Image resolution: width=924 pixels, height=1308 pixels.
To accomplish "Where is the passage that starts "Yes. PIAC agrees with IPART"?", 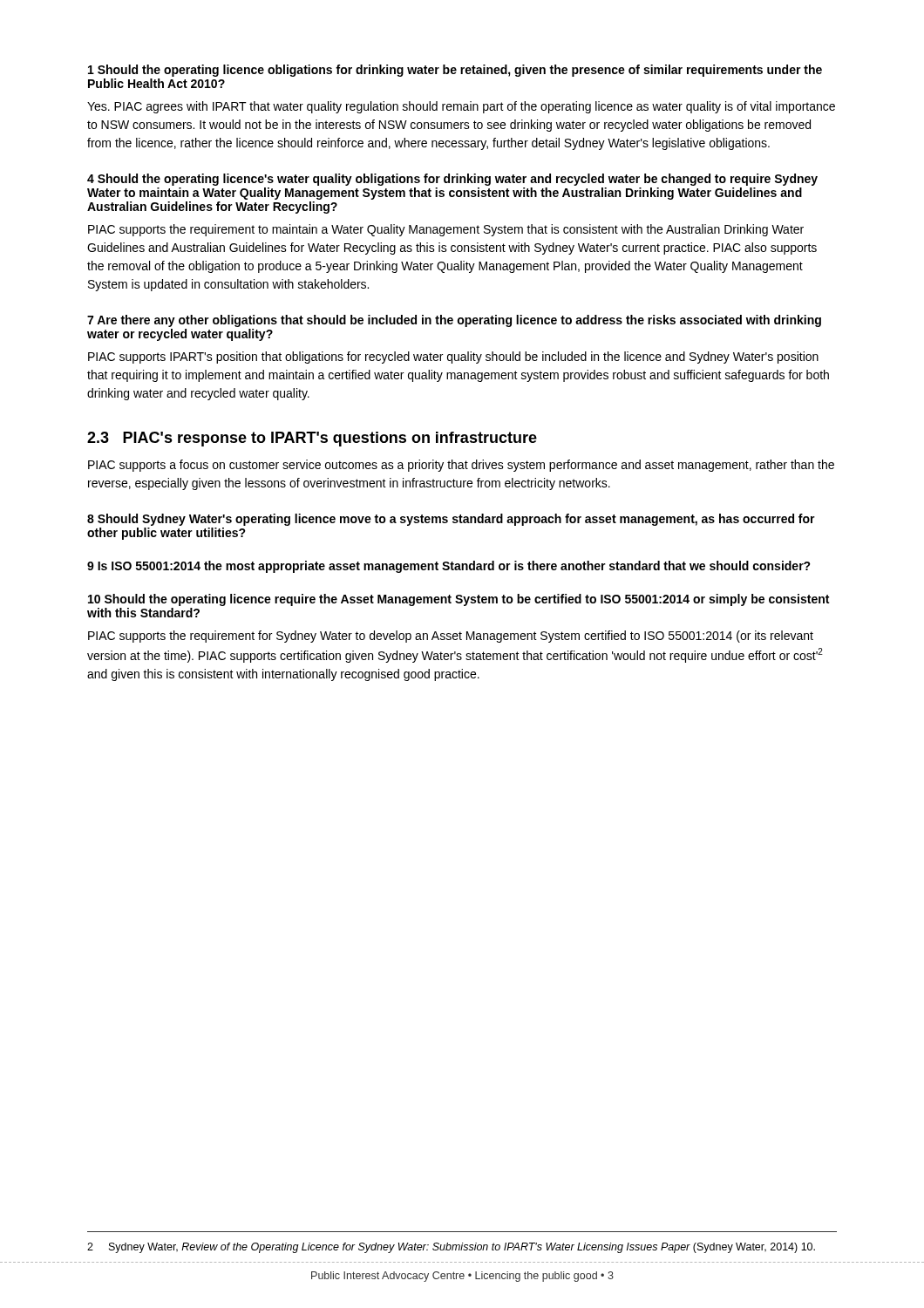I will (462, 125).
